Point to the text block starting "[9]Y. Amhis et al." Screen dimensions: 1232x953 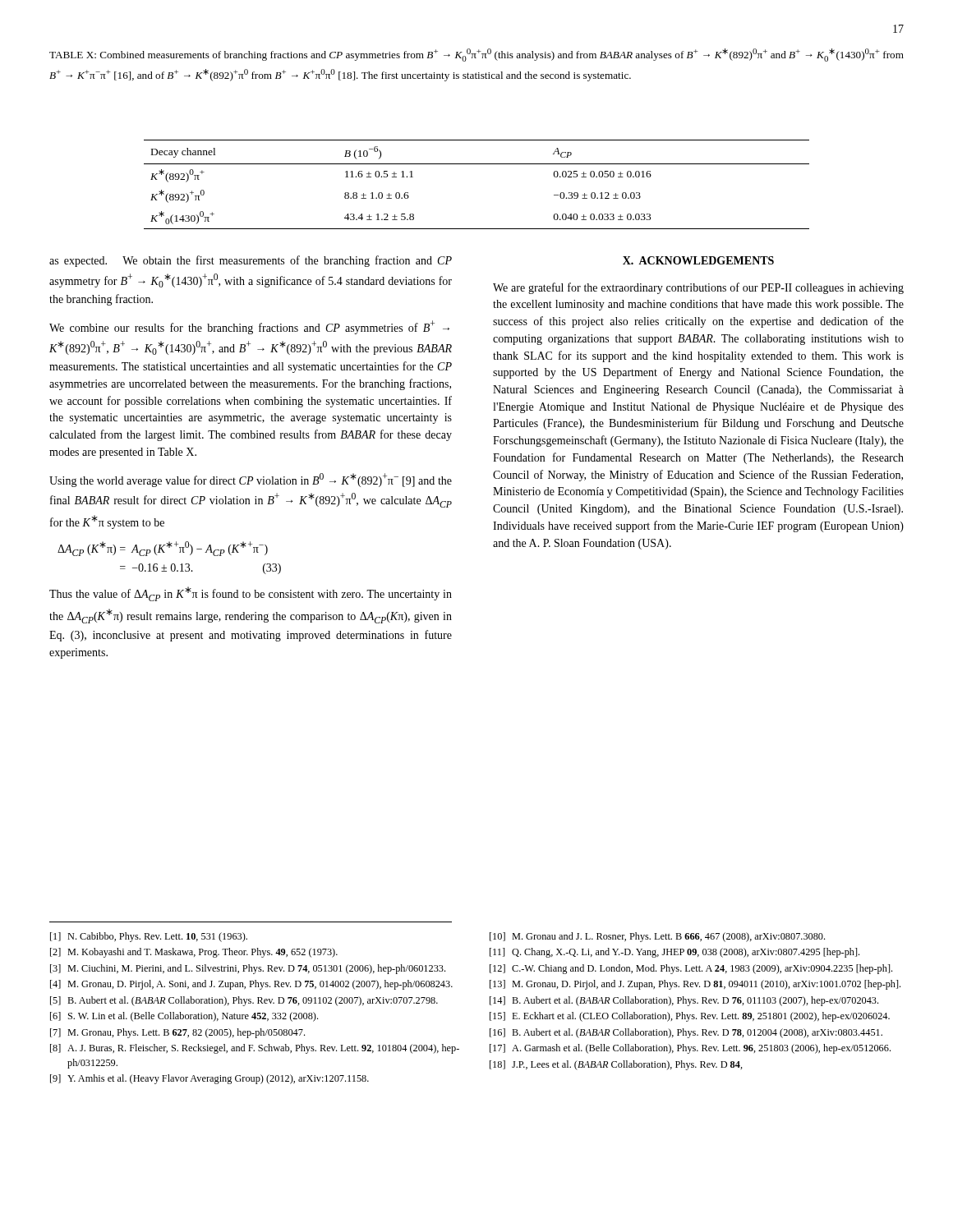point(209,1079)
